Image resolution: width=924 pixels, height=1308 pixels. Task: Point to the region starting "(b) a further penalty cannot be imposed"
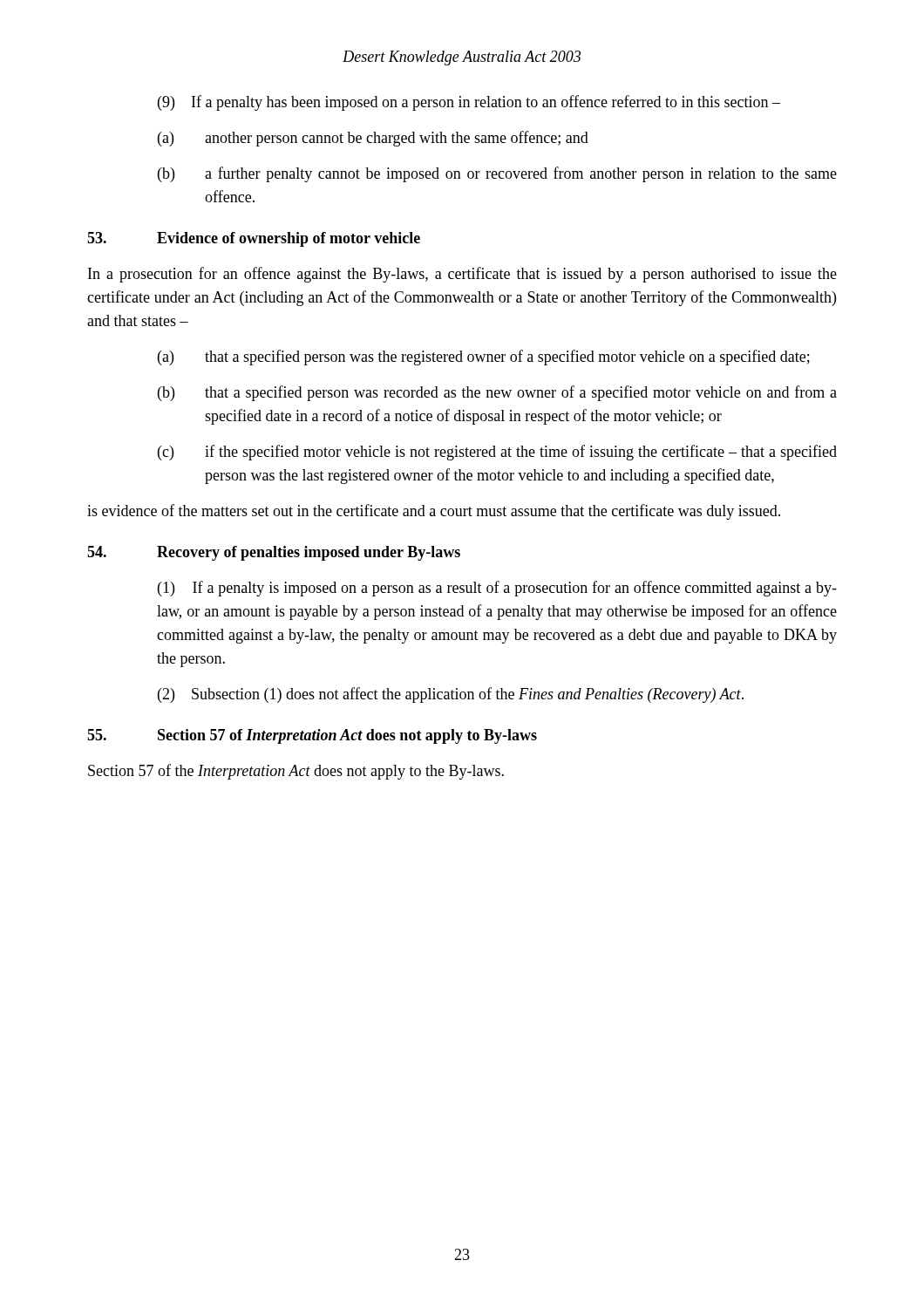point(497,186)
